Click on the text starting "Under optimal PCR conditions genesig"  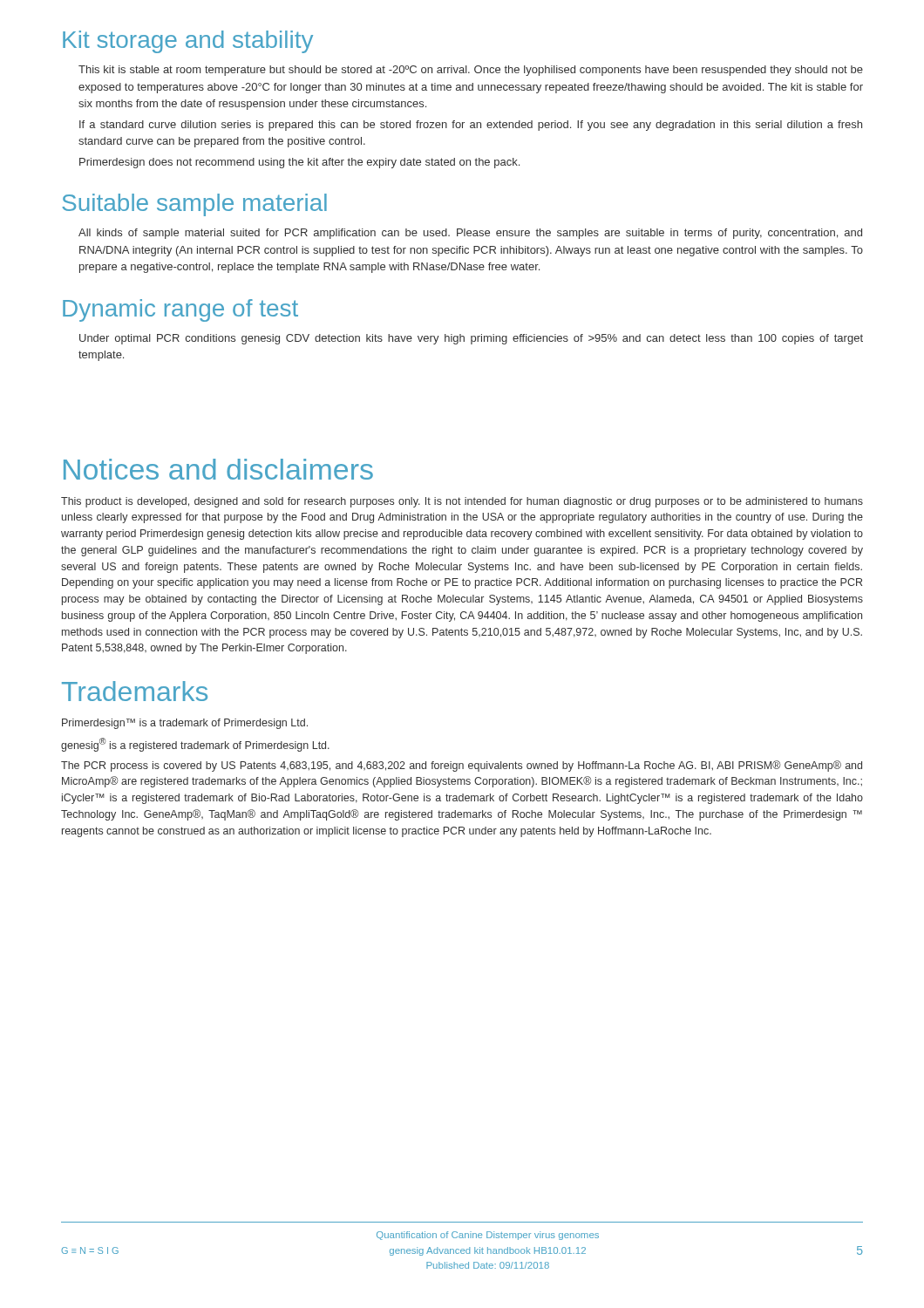click(x=471, y=346)
